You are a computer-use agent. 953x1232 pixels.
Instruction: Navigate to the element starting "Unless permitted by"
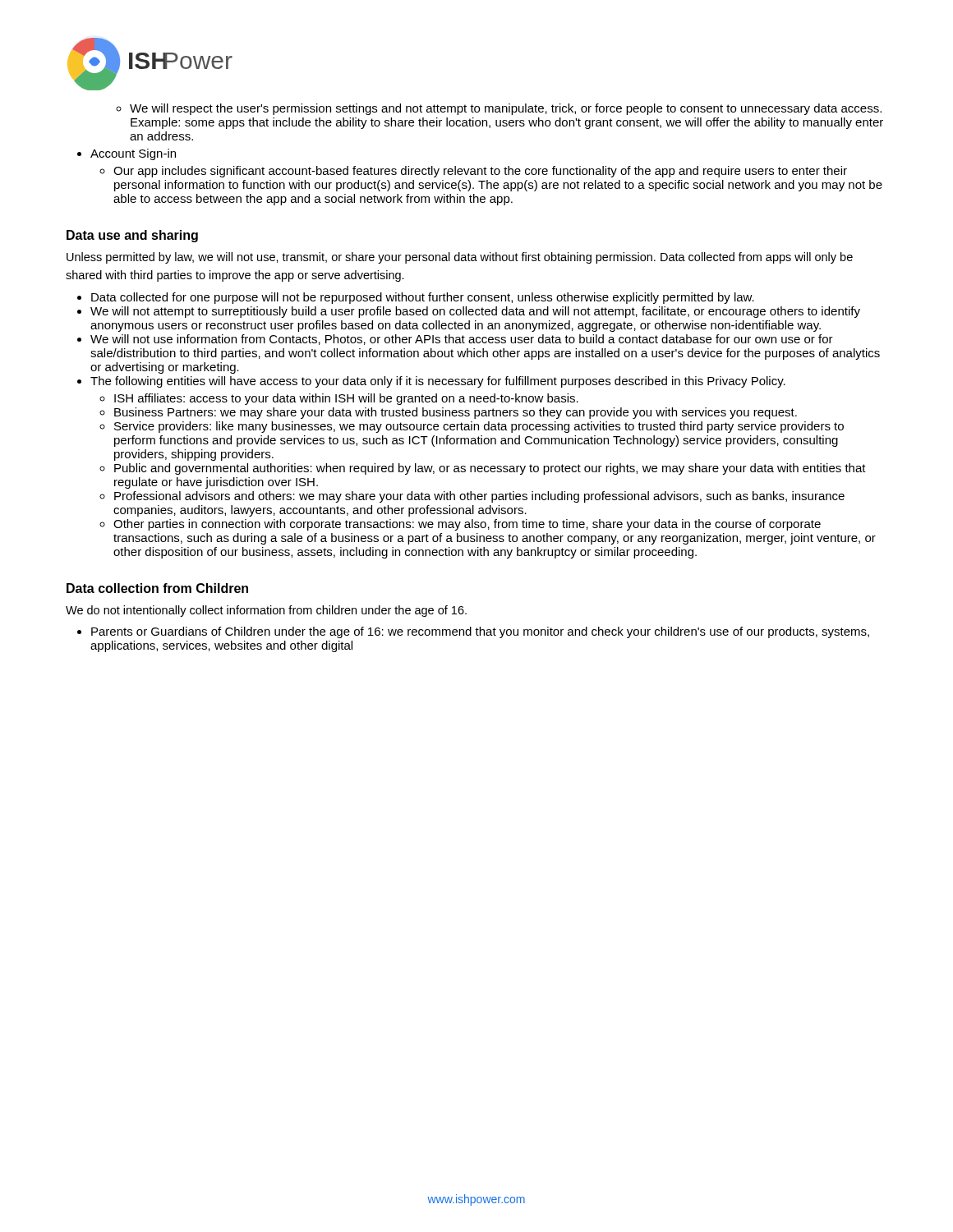(459, 266)
